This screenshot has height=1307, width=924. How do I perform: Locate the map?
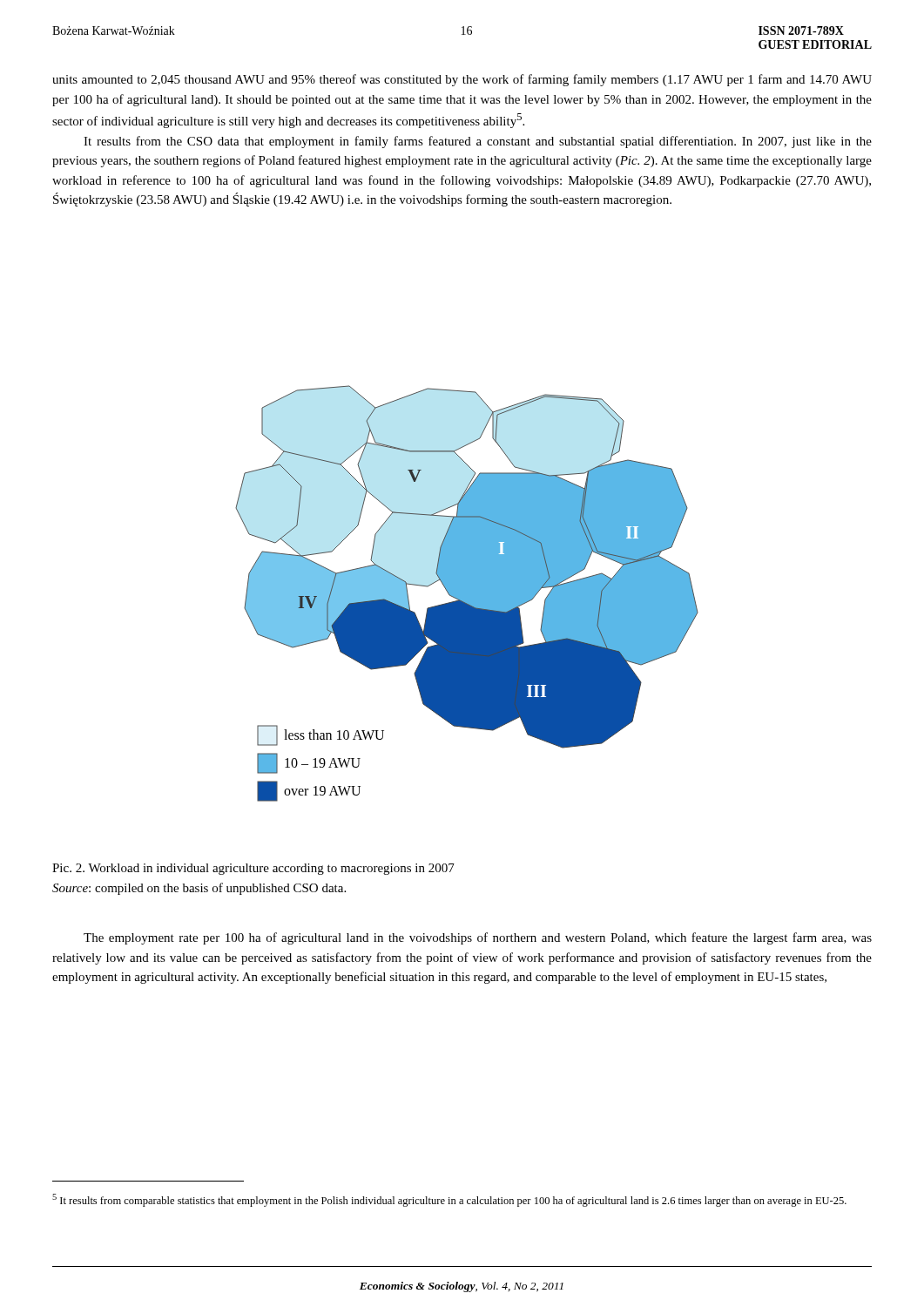[x=462, y=582]
